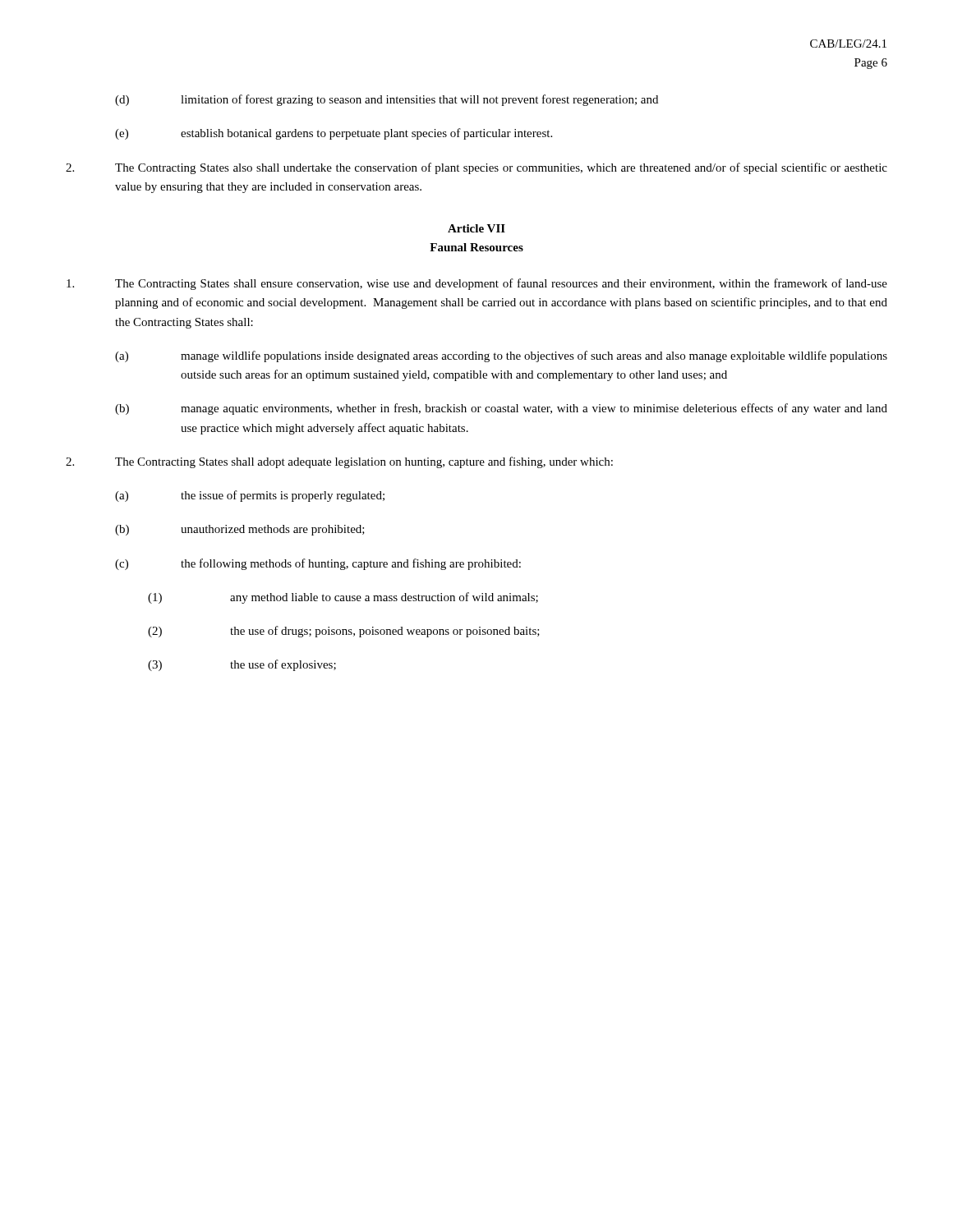Point to the region starting "The Contracting States shall adopt"
The height and width of the screenshot is (1232, 953).
(x=476, y=462)
